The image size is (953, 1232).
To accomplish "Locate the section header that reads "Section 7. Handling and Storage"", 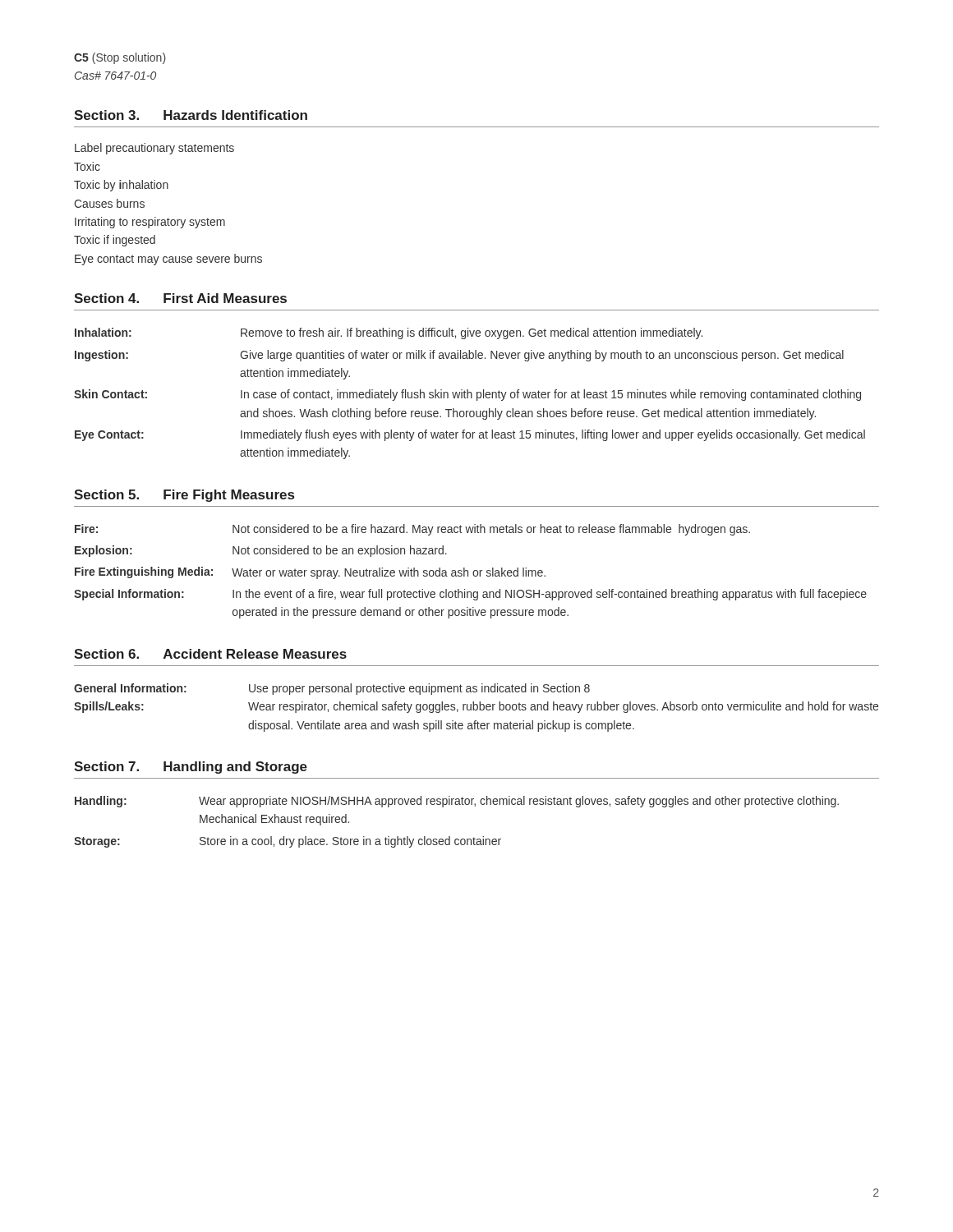I will [x=191, y=767].
